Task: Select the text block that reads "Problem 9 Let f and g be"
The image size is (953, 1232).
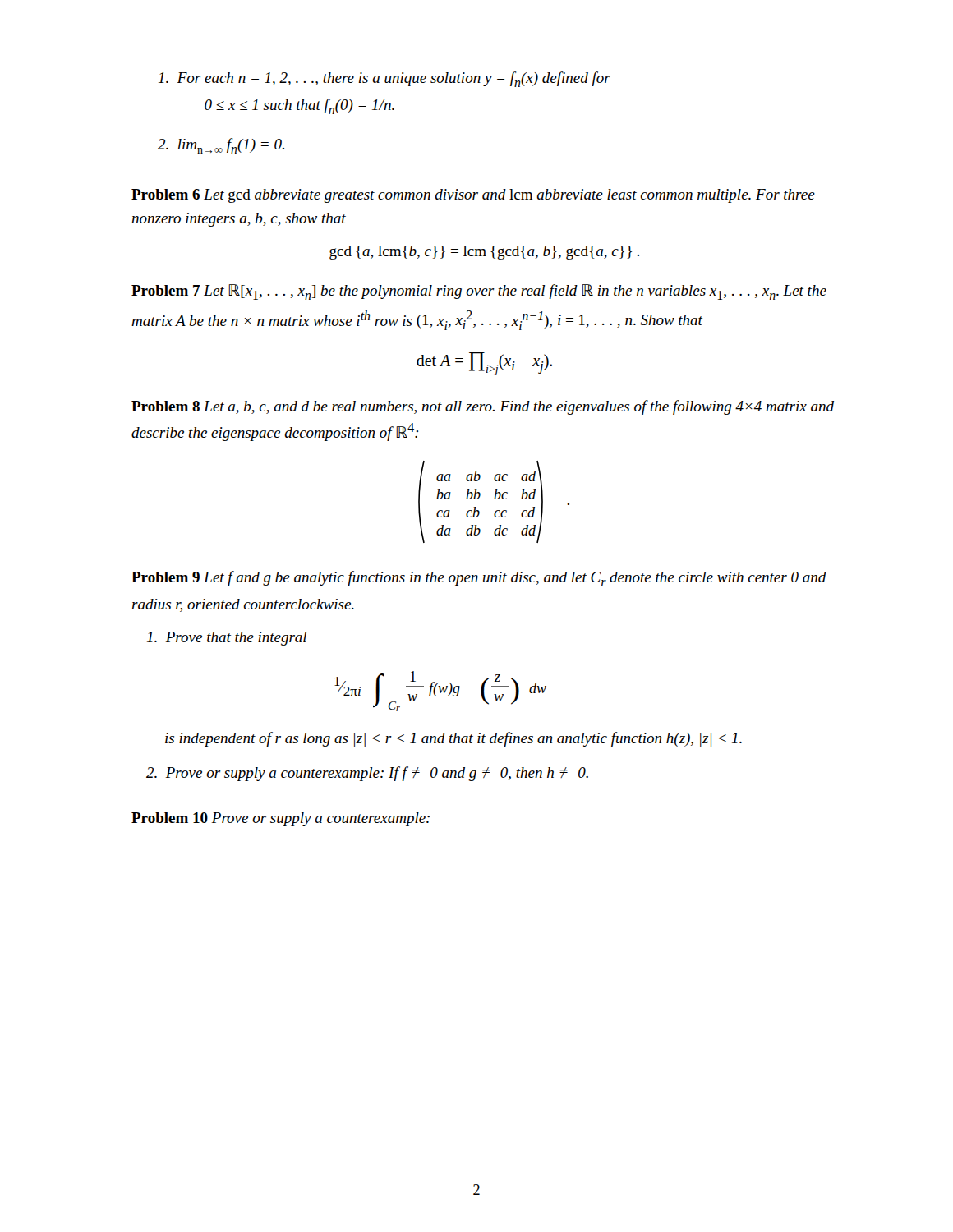Action: (479, 591)
